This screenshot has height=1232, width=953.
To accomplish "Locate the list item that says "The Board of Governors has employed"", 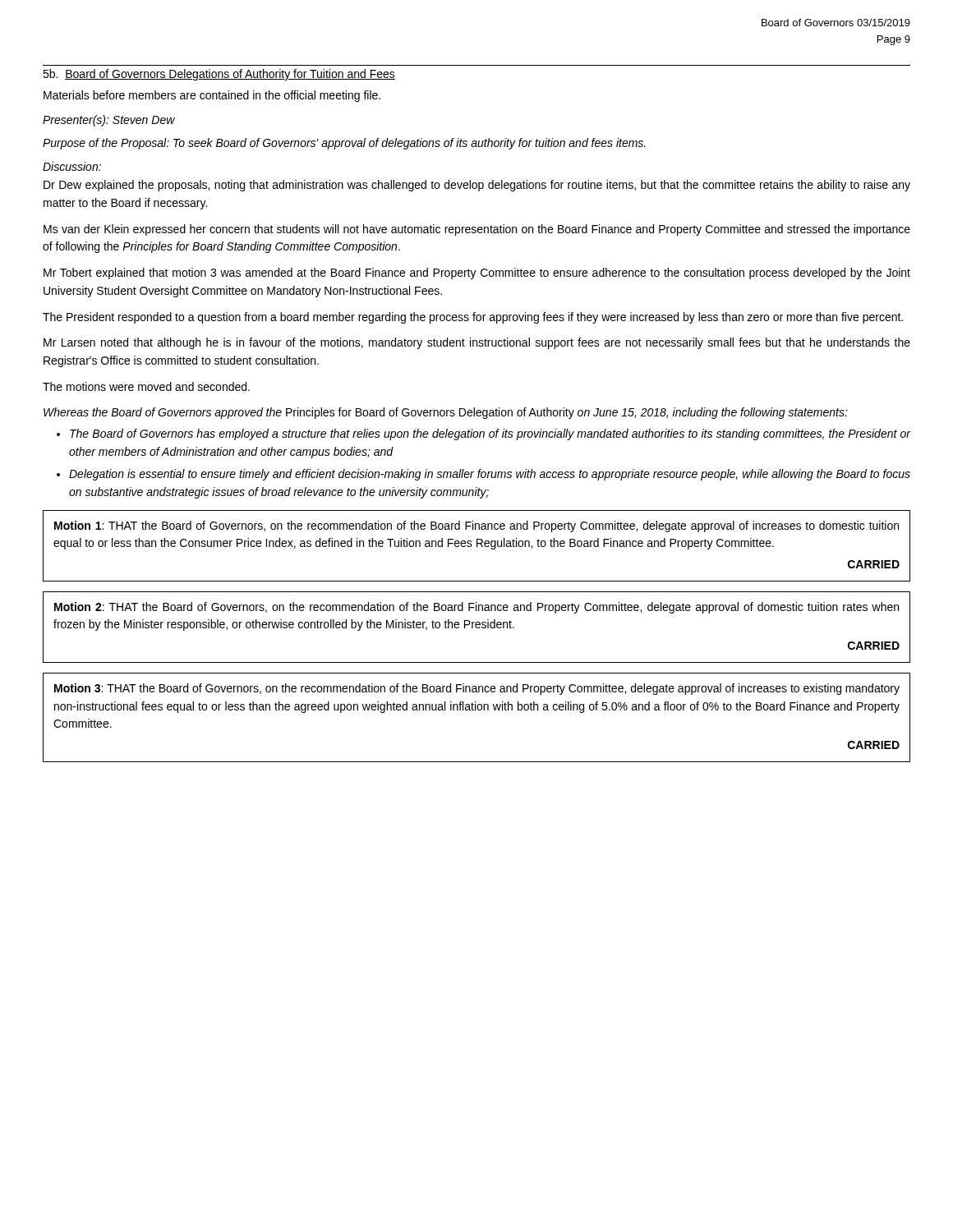I will coord(490,443).
